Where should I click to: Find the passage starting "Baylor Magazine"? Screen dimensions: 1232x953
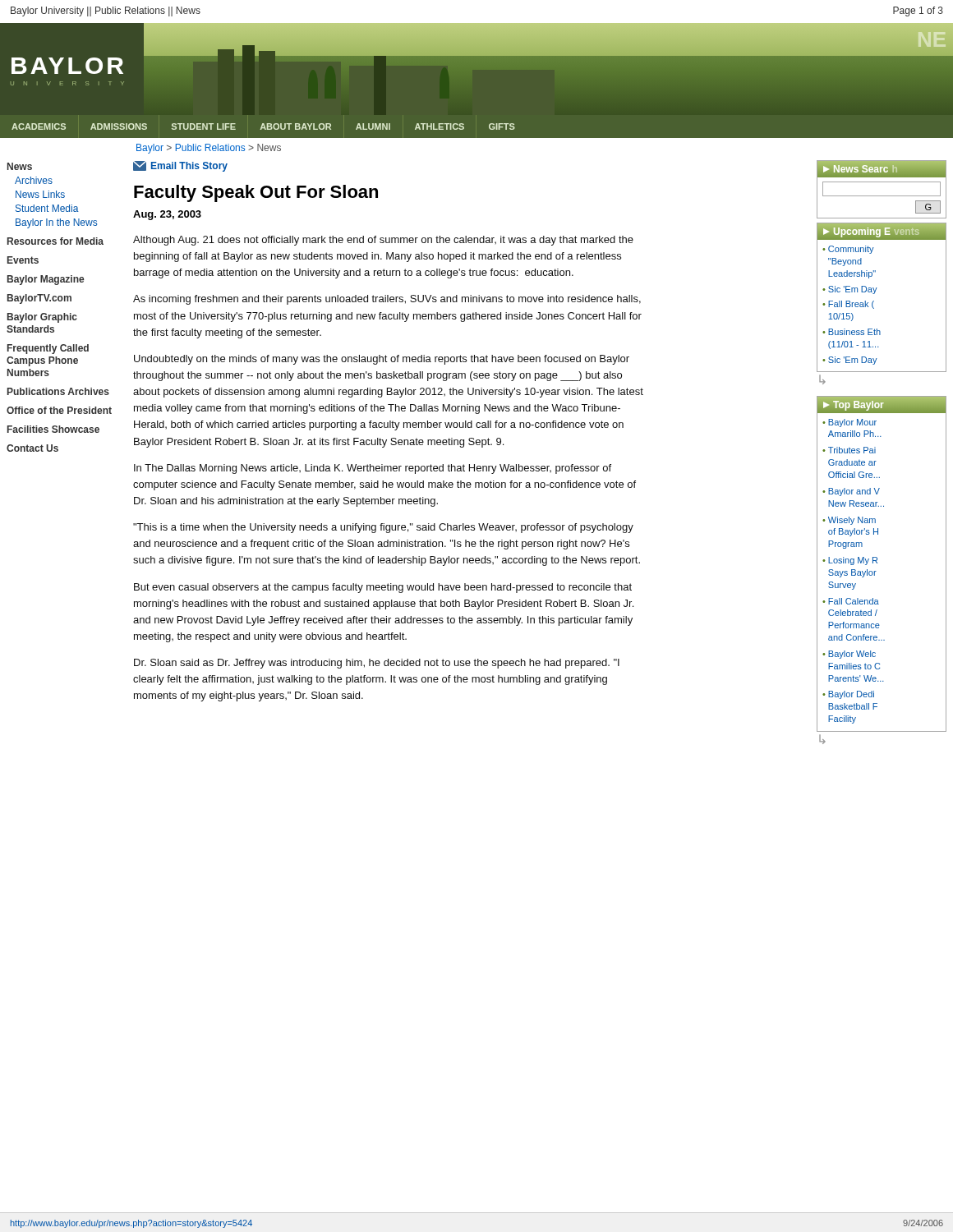pyautogui.click(x=45, y=279)
